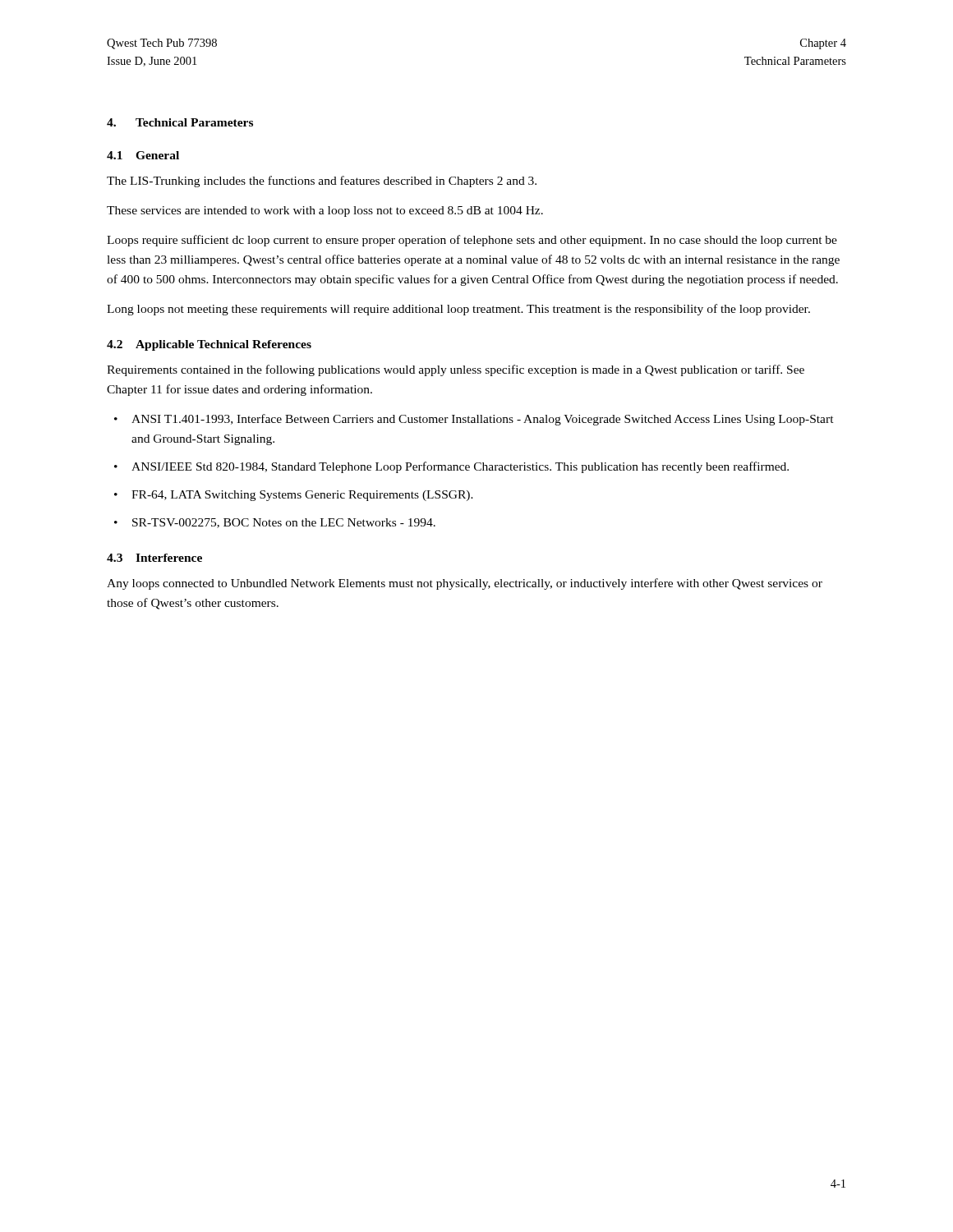This screenshot has height=1232, width=953.
Task: Where is the passage that starts "FR-64, LATA Switching"?
Action: click(302, 494)
